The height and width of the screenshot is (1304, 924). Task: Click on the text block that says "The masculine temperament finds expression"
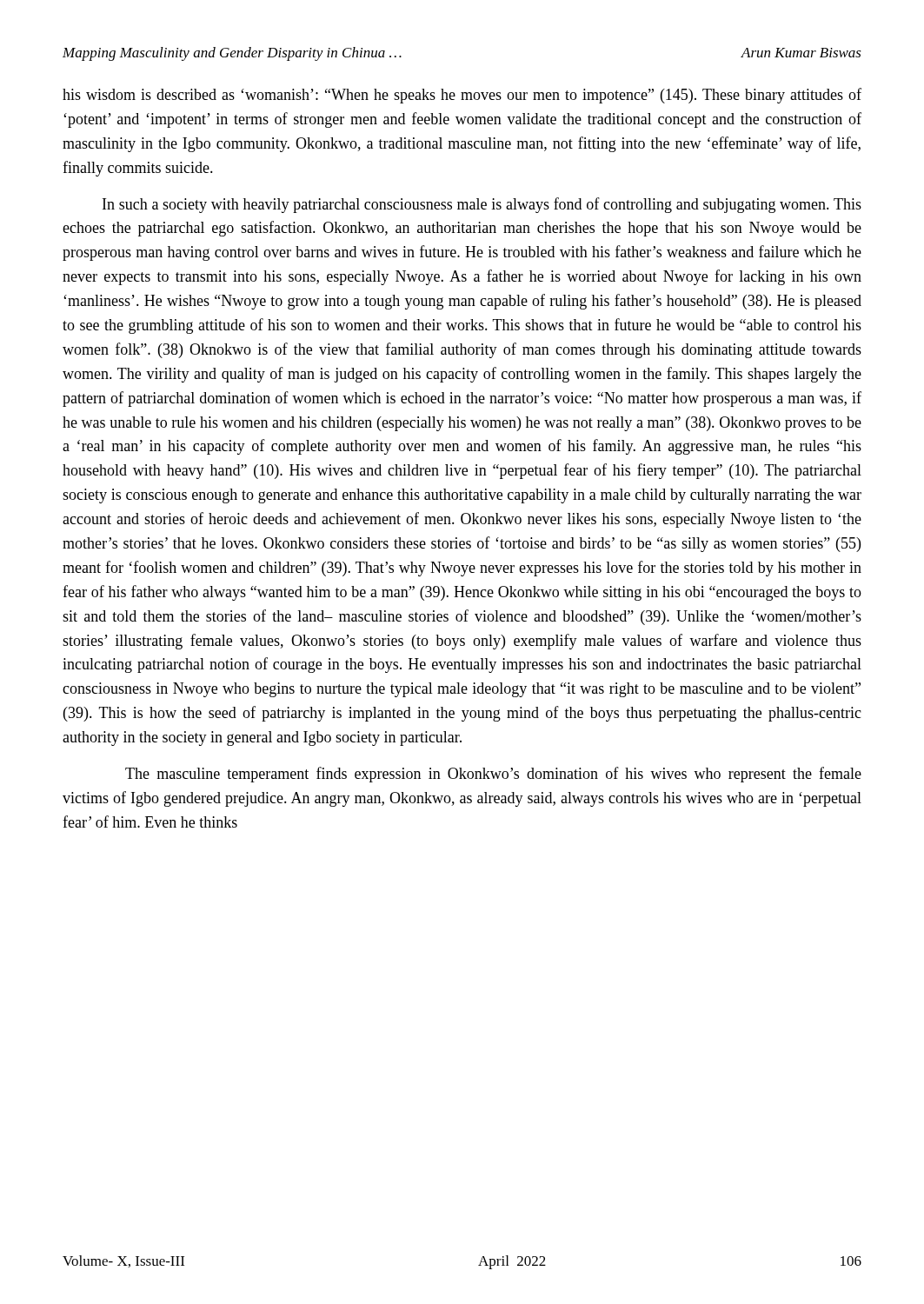(462, 799)
